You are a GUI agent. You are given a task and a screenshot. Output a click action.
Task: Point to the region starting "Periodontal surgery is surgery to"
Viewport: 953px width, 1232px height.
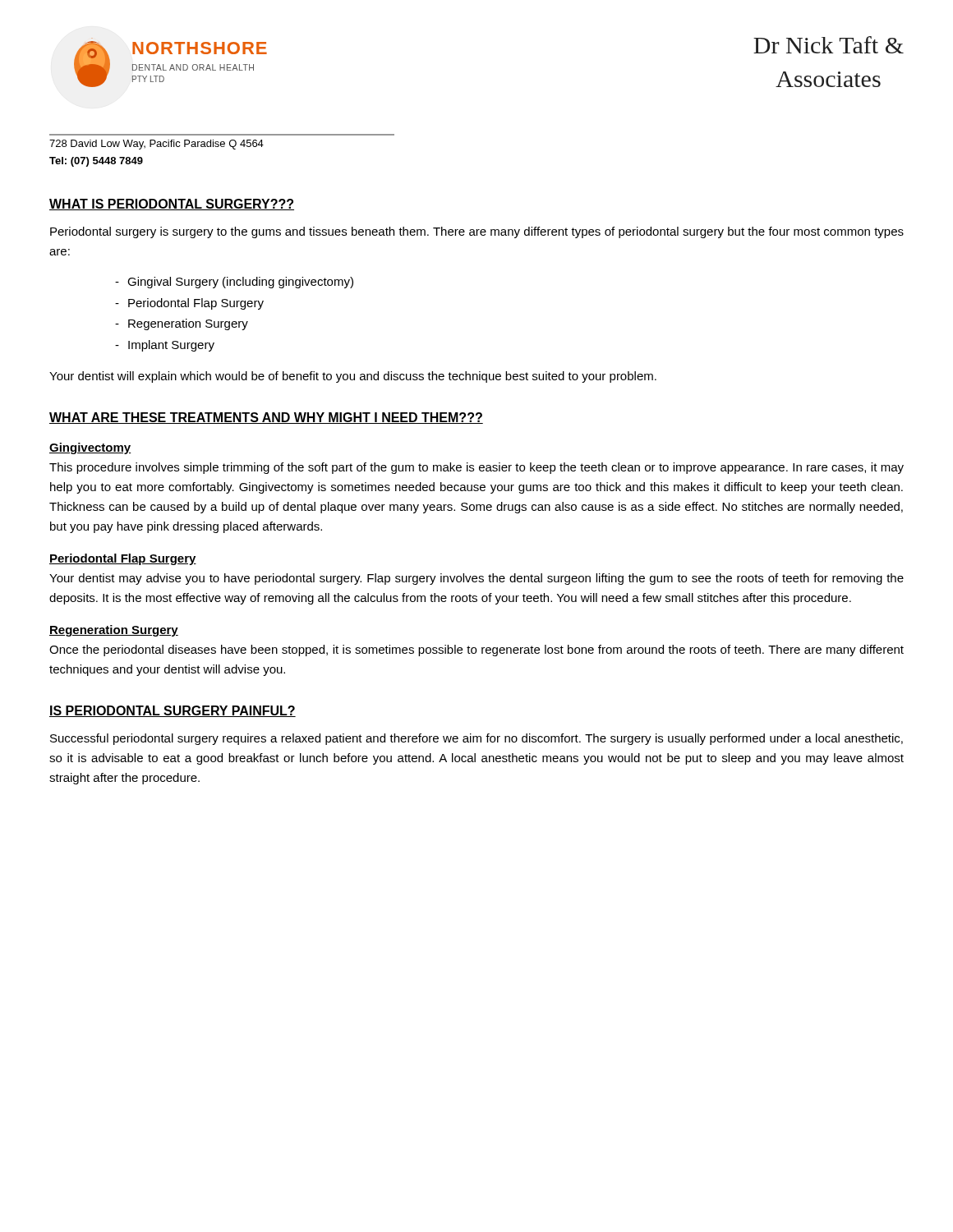(x=476, y=241)
